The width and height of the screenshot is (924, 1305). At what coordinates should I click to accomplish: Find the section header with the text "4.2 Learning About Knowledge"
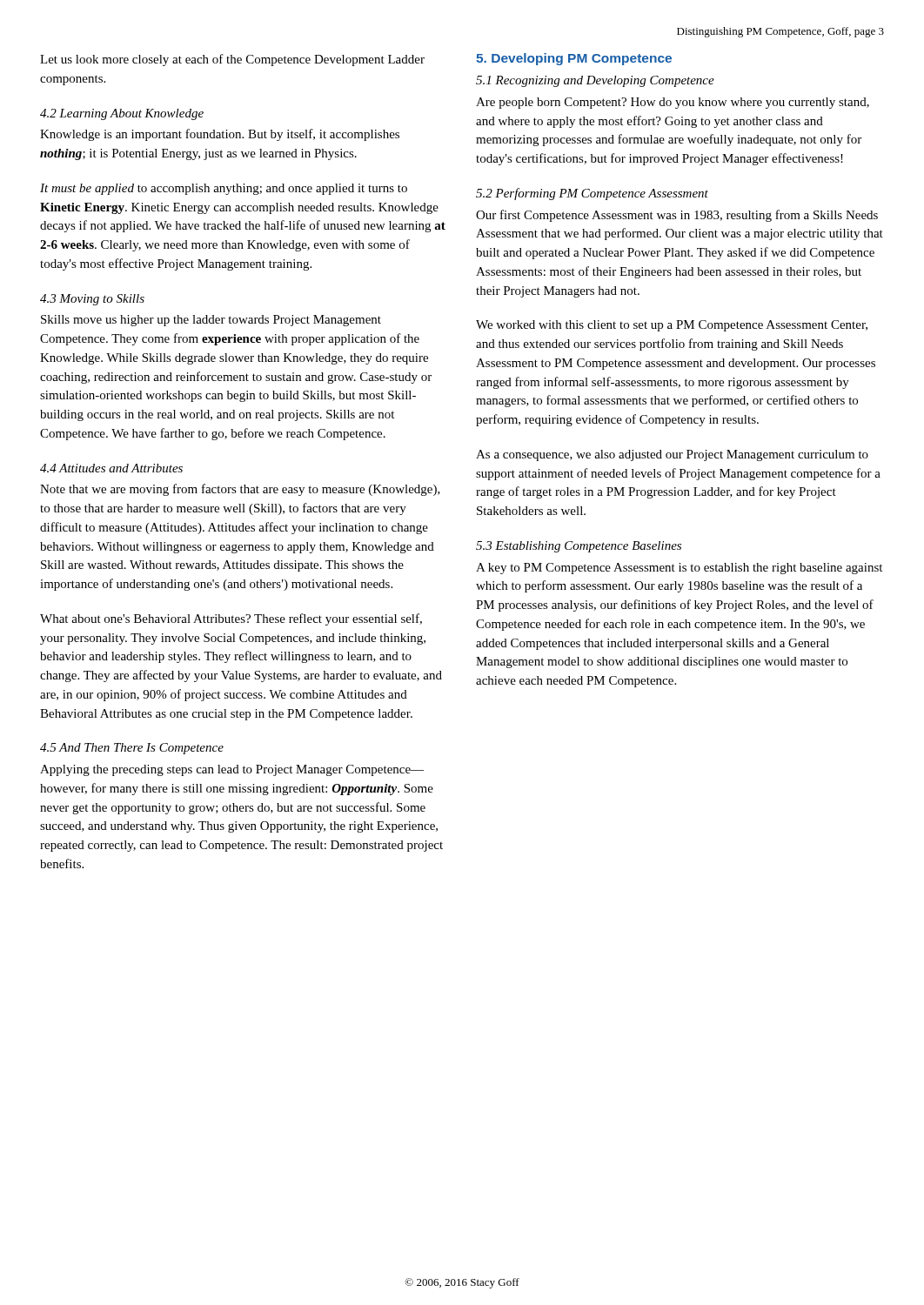122,114
